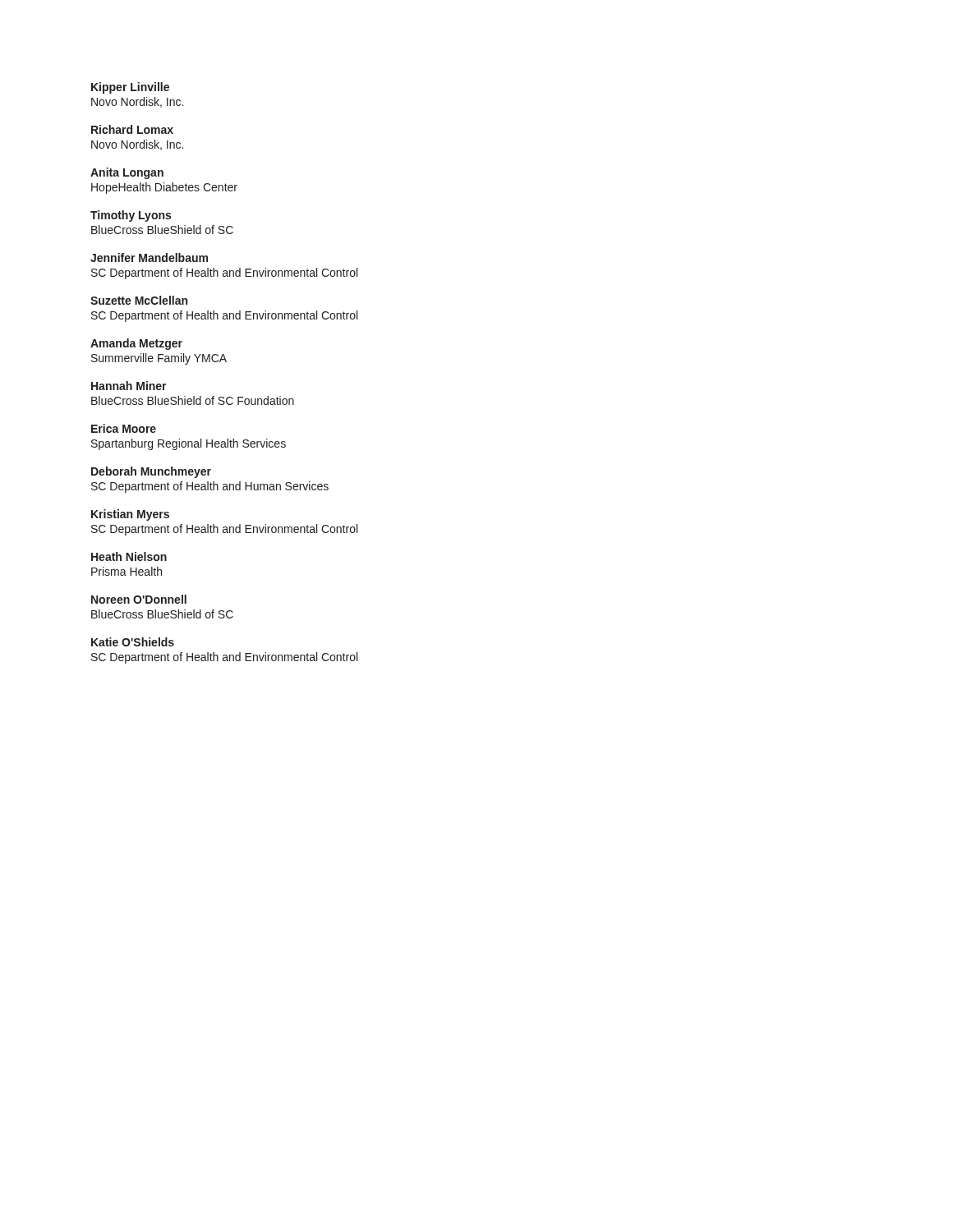953x1232 pixels.
Task: Locate the block of text that opens with "Katie O'Shields SC Department"
Action: (133, 642)
